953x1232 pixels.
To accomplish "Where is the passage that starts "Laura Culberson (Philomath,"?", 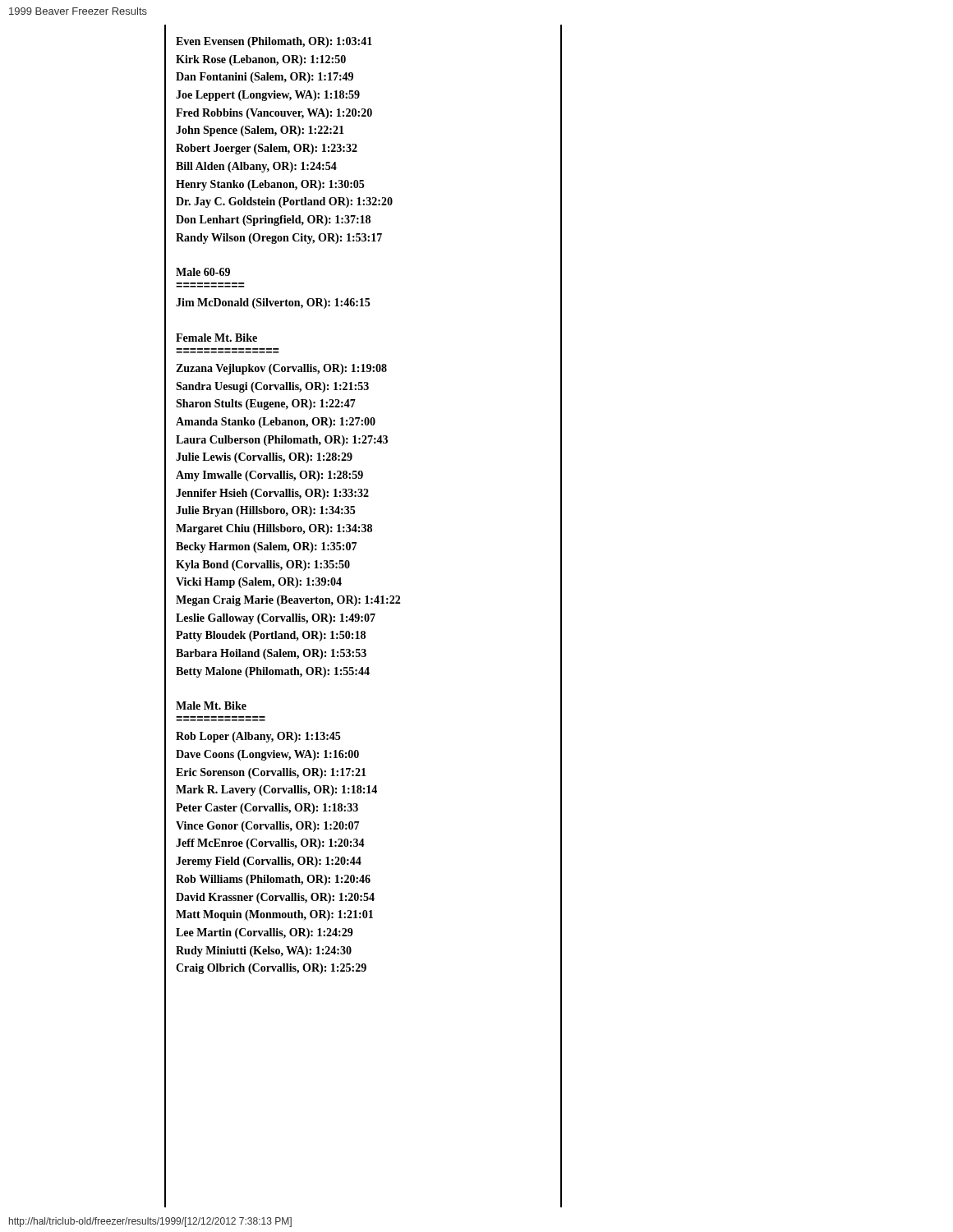I will pyautogui.click(x=282, y=440).
